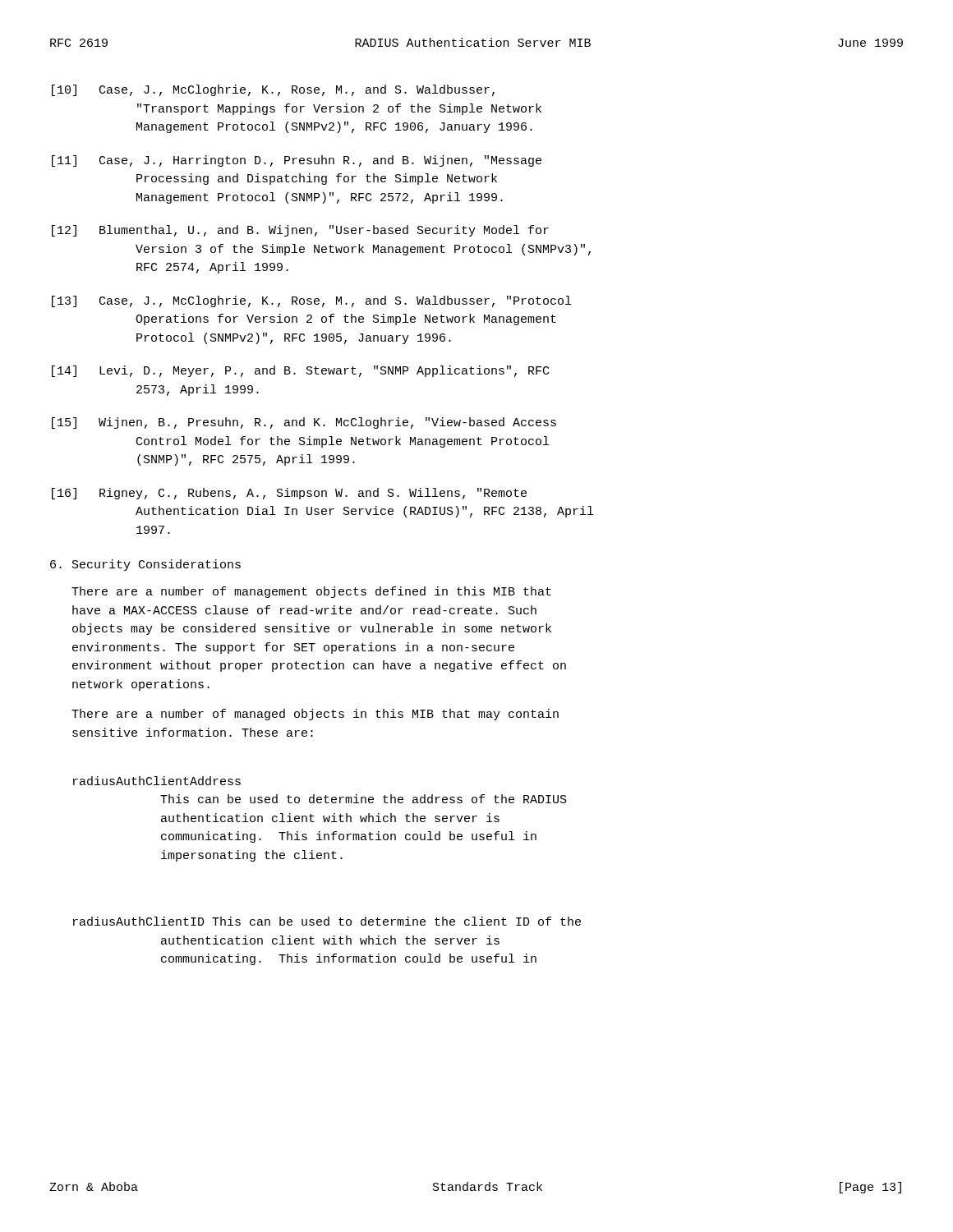Image resolution: width=953 pixels, height=1232 pixels.
Task: Locate the text block containing "There are a number of managed objects"
Action: (x=304, y=724)
